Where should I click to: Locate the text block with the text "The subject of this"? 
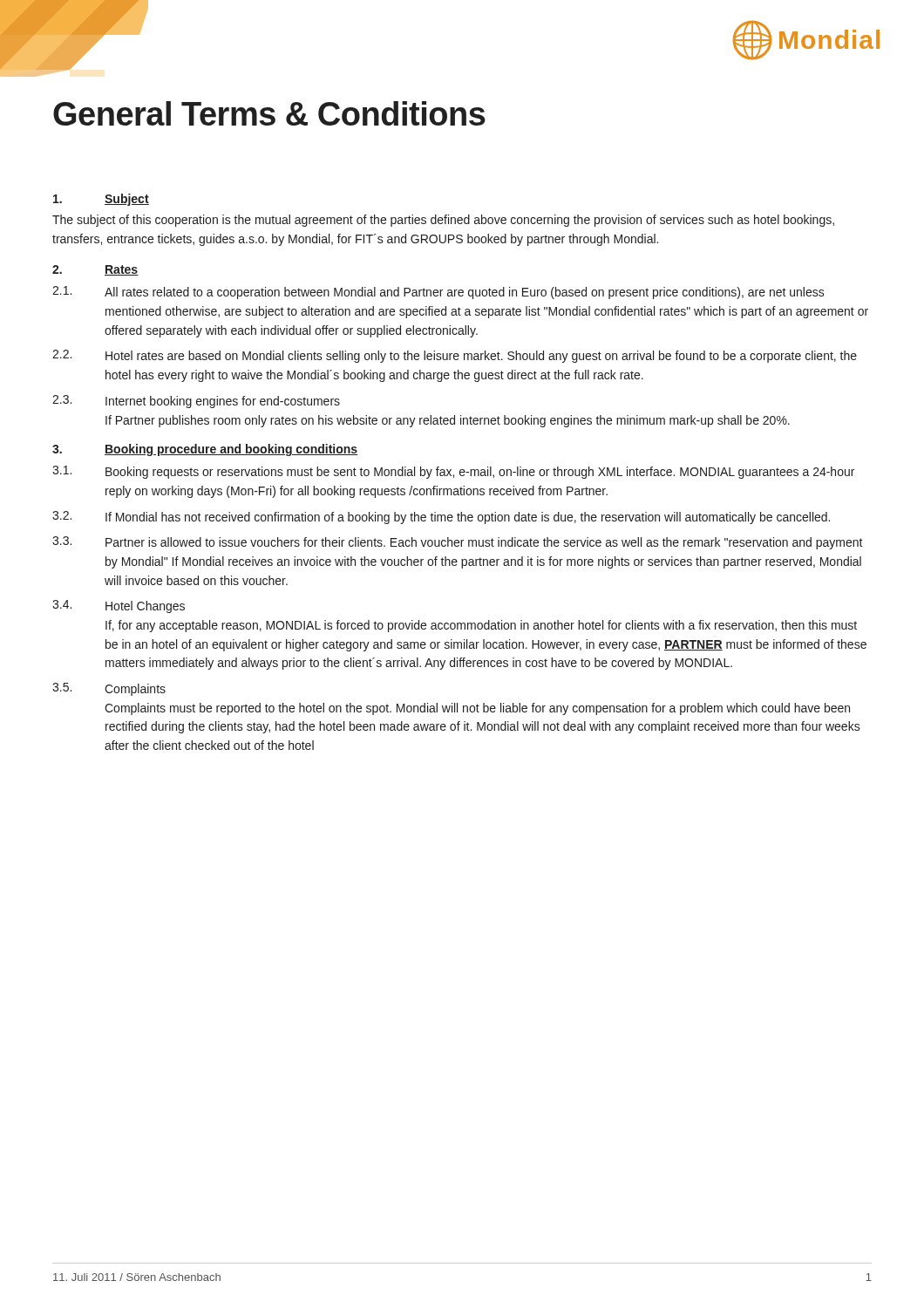click(x=444, y=229)
